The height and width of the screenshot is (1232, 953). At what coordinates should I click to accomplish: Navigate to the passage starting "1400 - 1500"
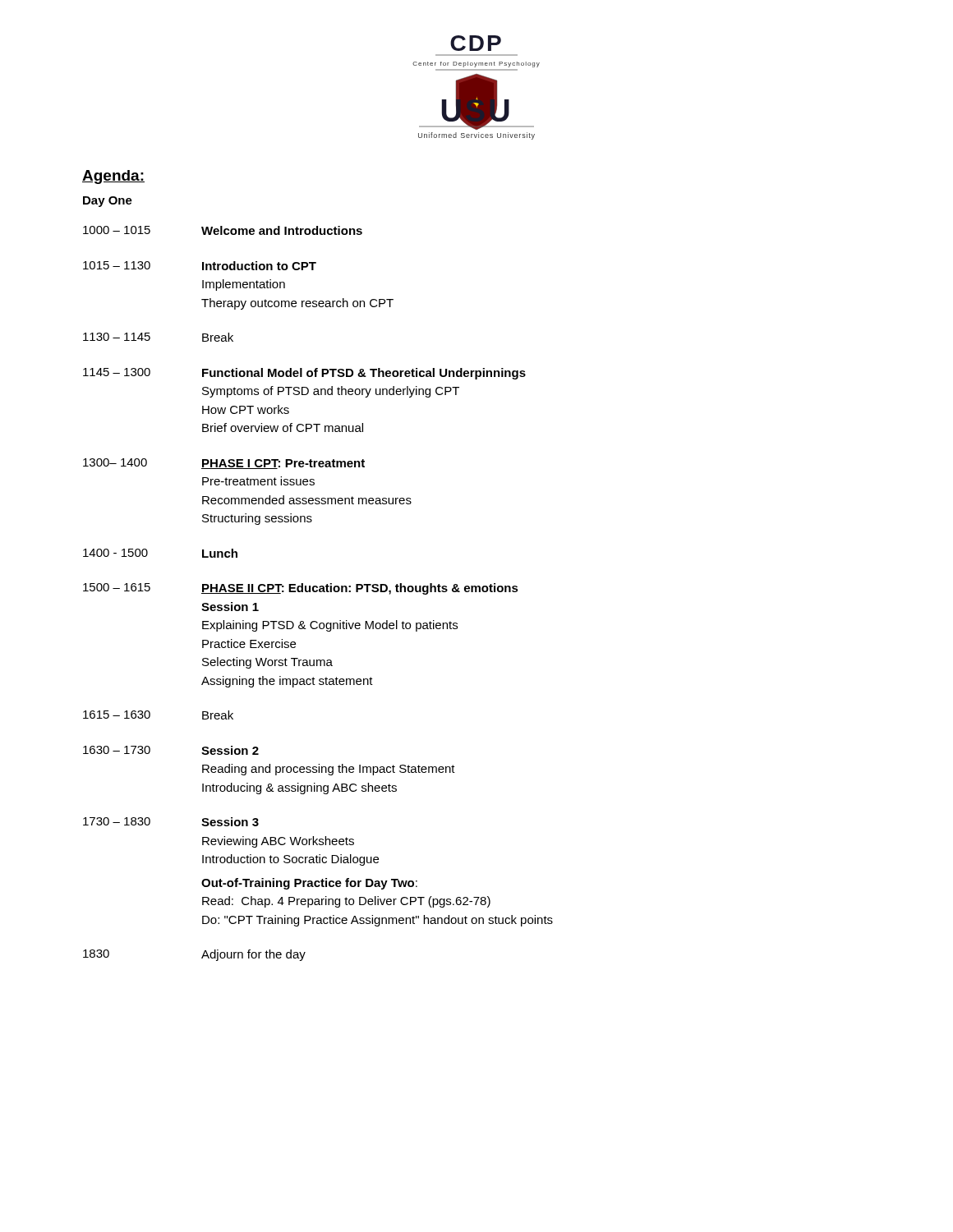point(124,553)
